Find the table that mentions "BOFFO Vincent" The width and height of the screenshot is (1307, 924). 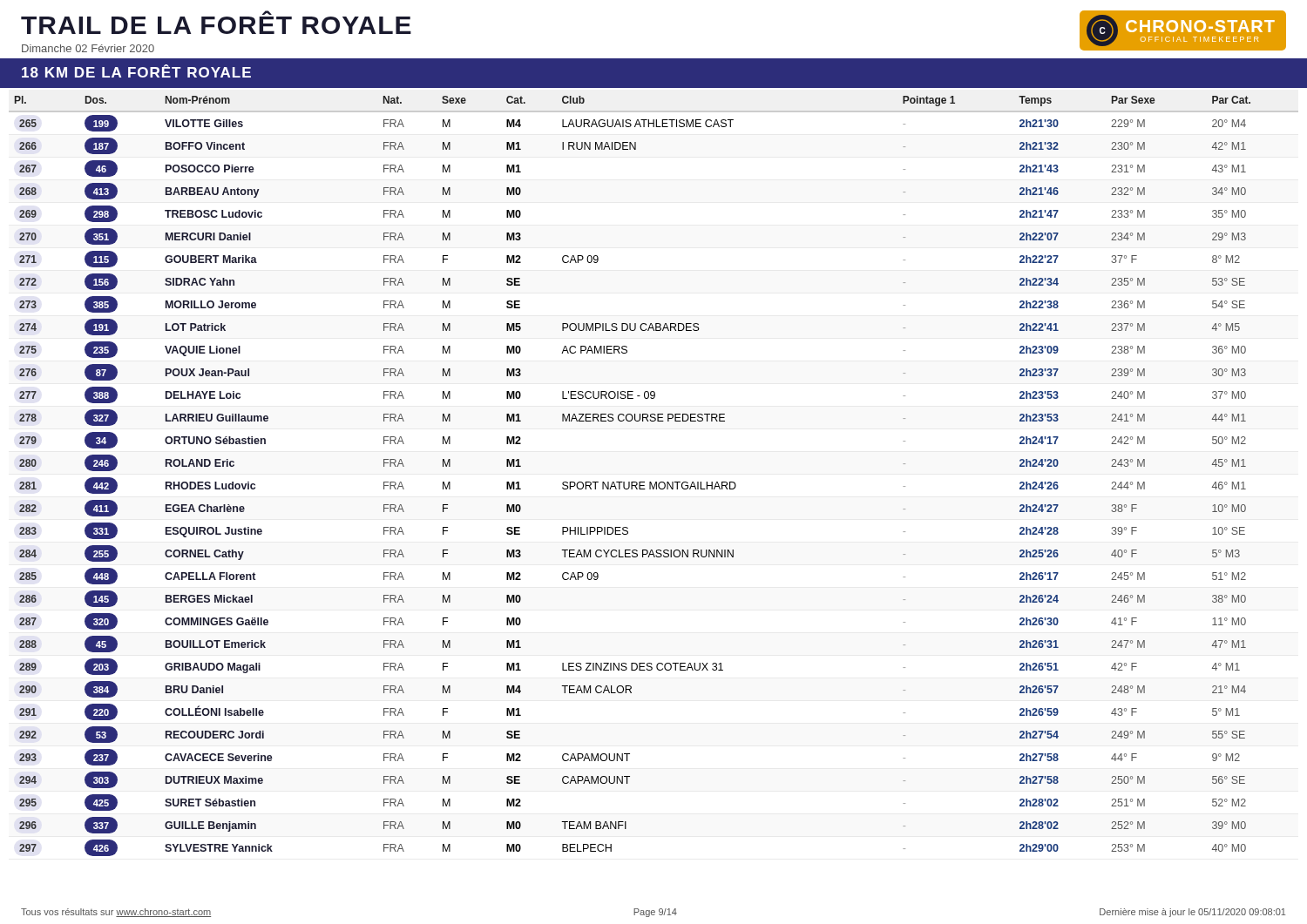(x=654, y=475)
